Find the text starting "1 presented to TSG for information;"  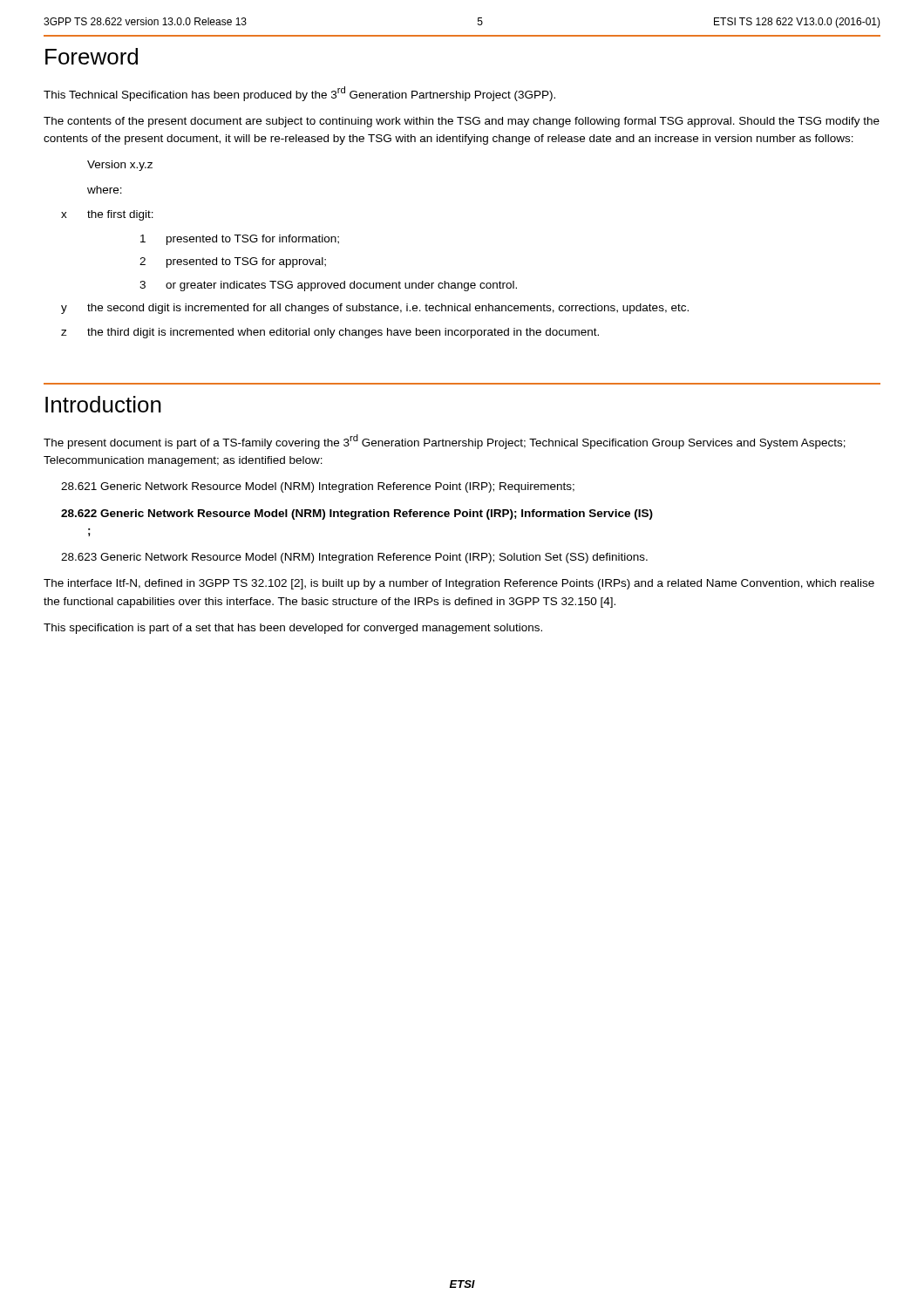240,239
